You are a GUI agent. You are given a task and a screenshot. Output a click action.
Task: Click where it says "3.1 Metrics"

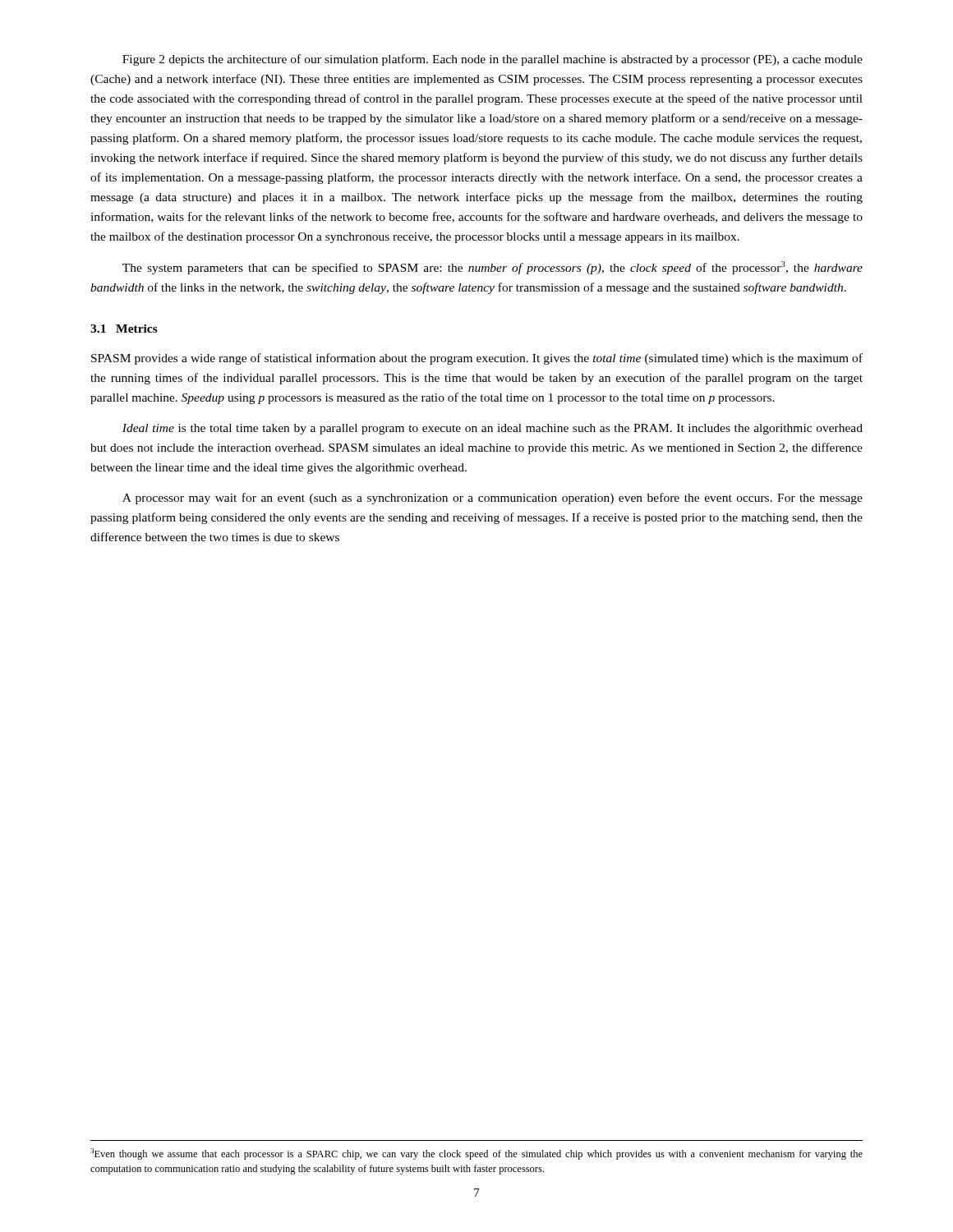click(124, 328)
